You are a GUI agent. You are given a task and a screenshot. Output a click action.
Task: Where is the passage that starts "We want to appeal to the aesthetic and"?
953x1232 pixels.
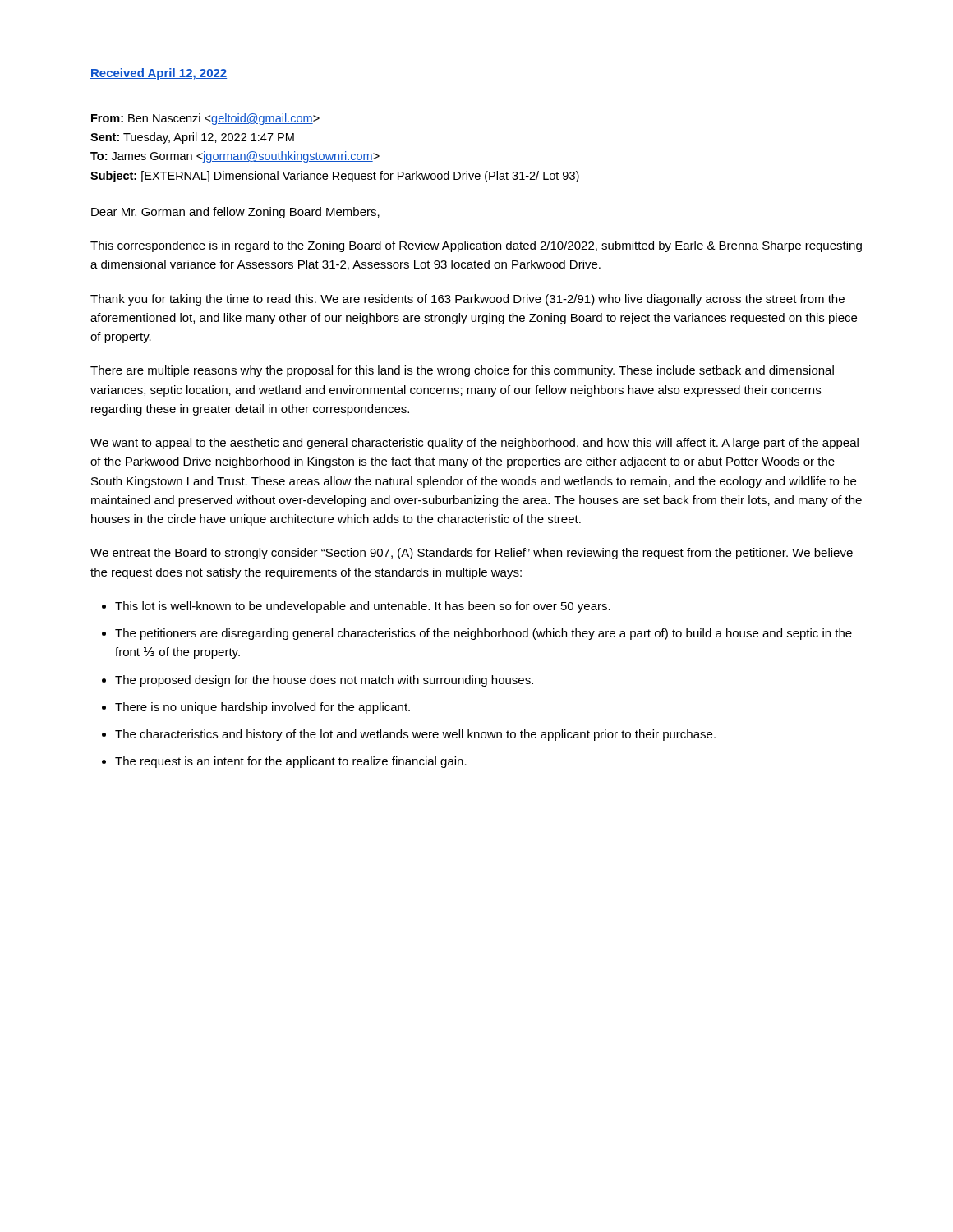click(x=476, y=480)
